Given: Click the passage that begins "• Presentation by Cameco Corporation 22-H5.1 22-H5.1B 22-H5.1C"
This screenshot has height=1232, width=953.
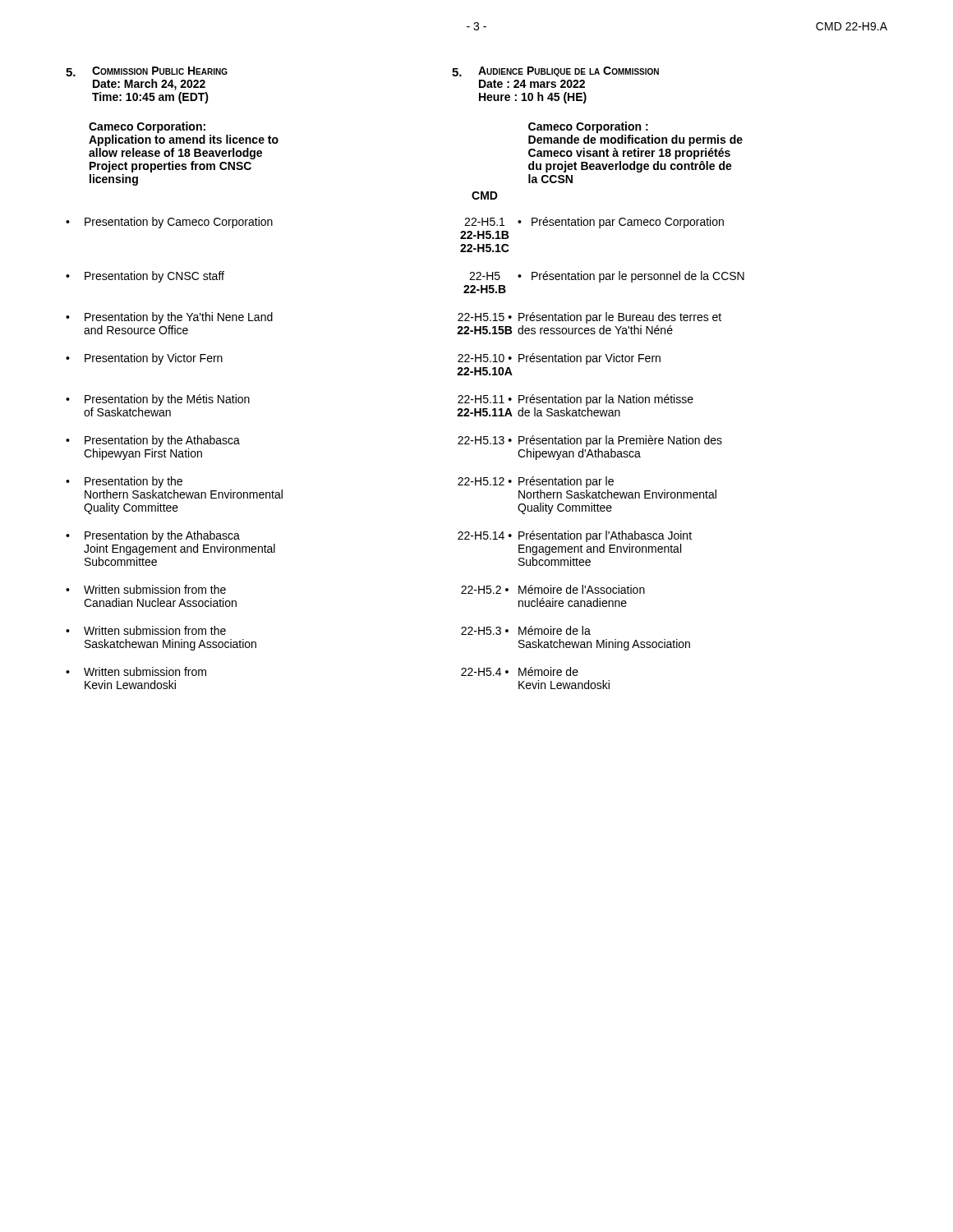Looking at the screenshot, I should (x=476, y=235).
